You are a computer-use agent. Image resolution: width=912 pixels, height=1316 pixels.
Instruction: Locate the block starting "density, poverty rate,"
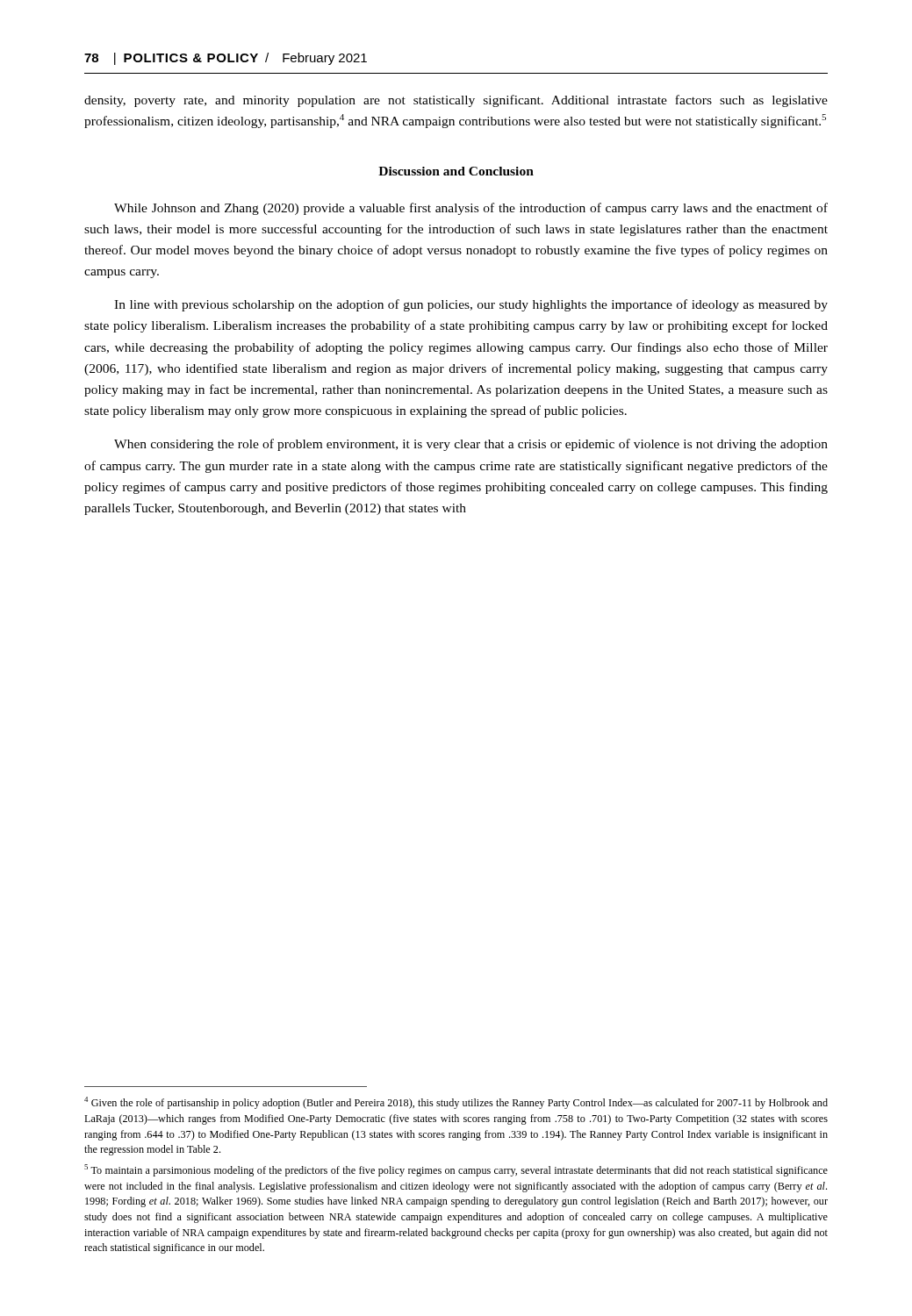point(456,111)
